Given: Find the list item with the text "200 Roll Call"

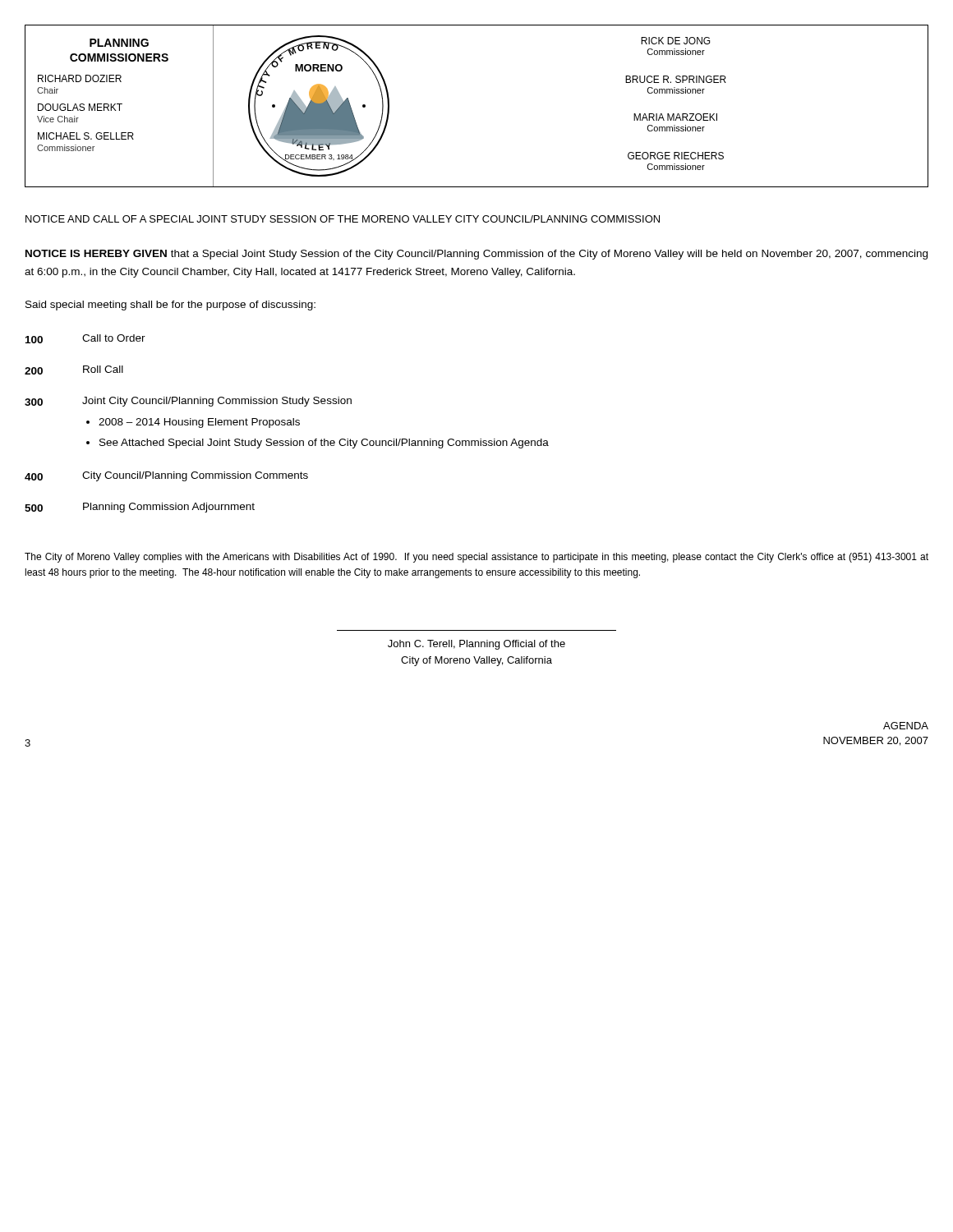Looking at the screenshot, I should tap(37, 370).
